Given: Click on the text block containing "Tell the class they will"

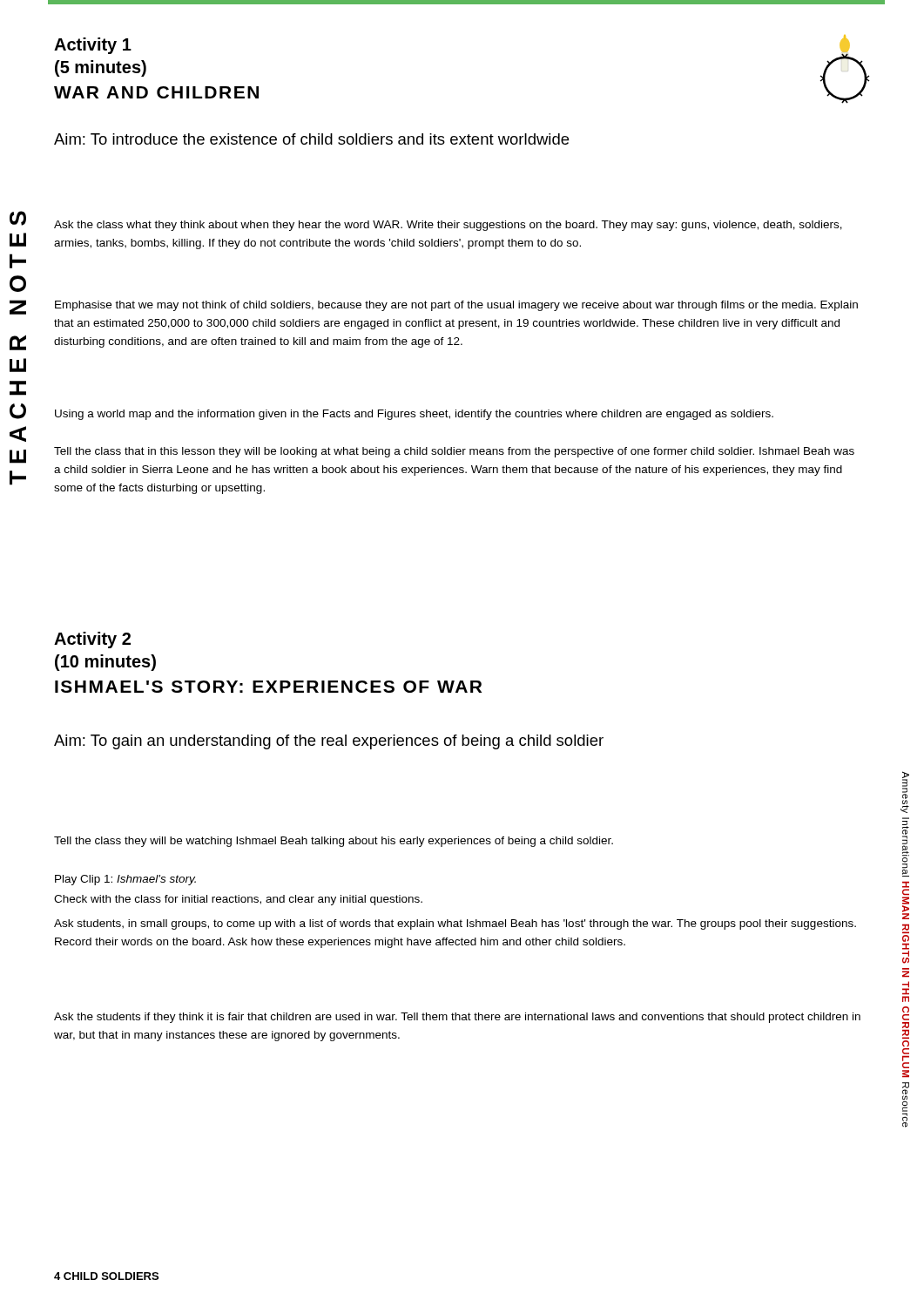Looking at the screenshot, I should point(334,840).
